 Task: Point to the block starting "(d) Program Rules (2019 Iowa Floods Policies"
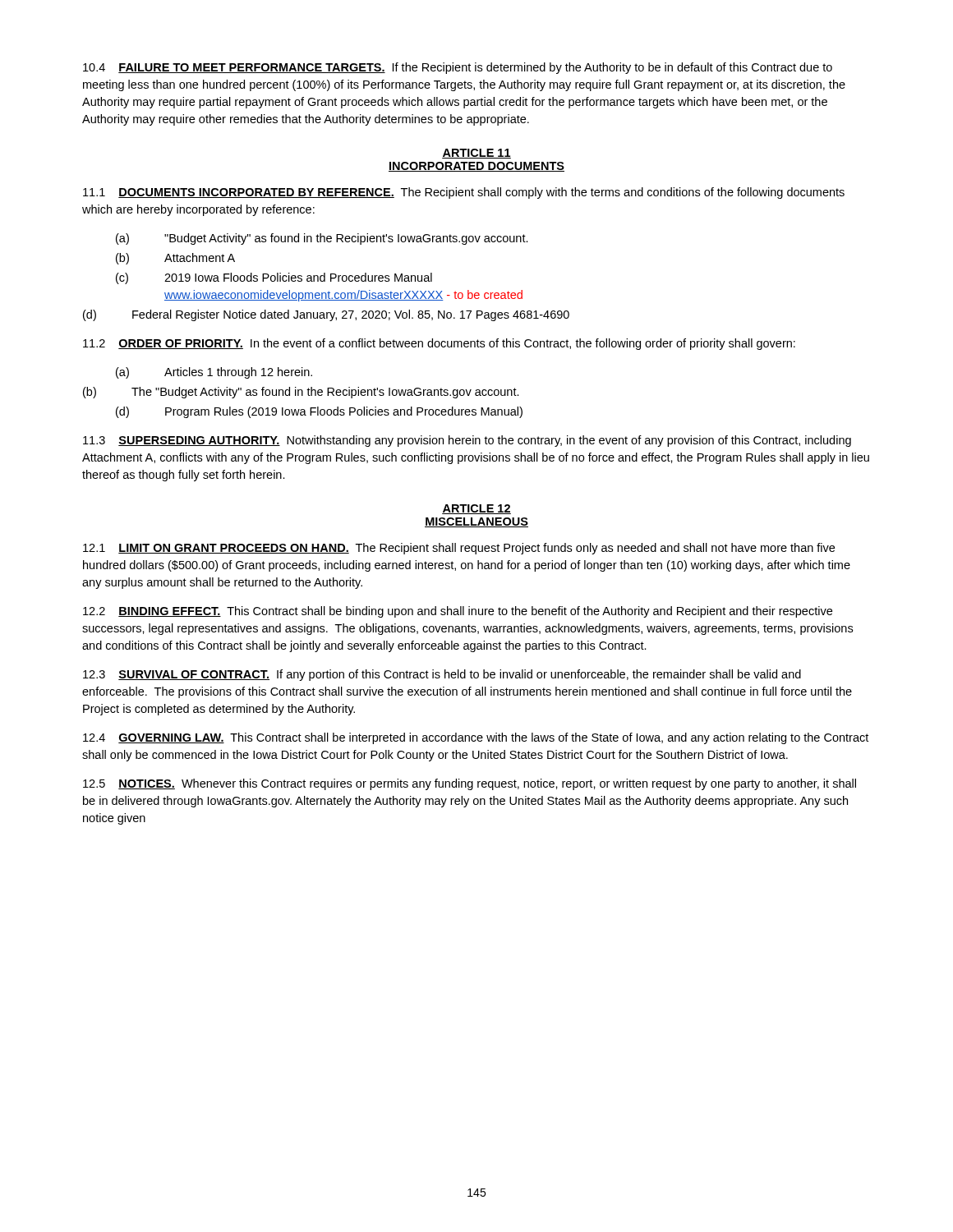pos(319,412)
